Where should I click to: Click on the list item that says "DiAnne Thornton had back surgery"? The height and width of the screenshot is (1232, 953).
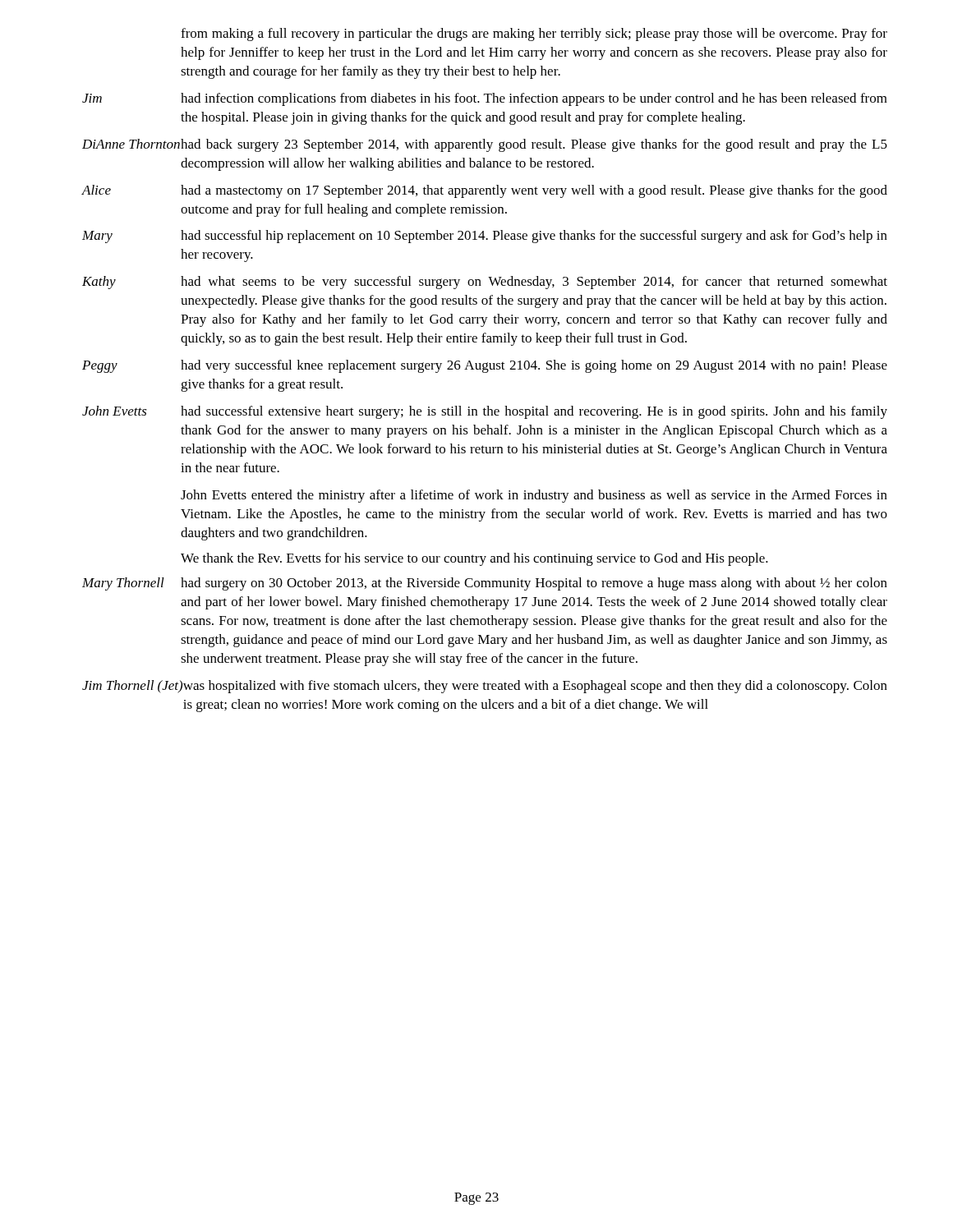485,154
